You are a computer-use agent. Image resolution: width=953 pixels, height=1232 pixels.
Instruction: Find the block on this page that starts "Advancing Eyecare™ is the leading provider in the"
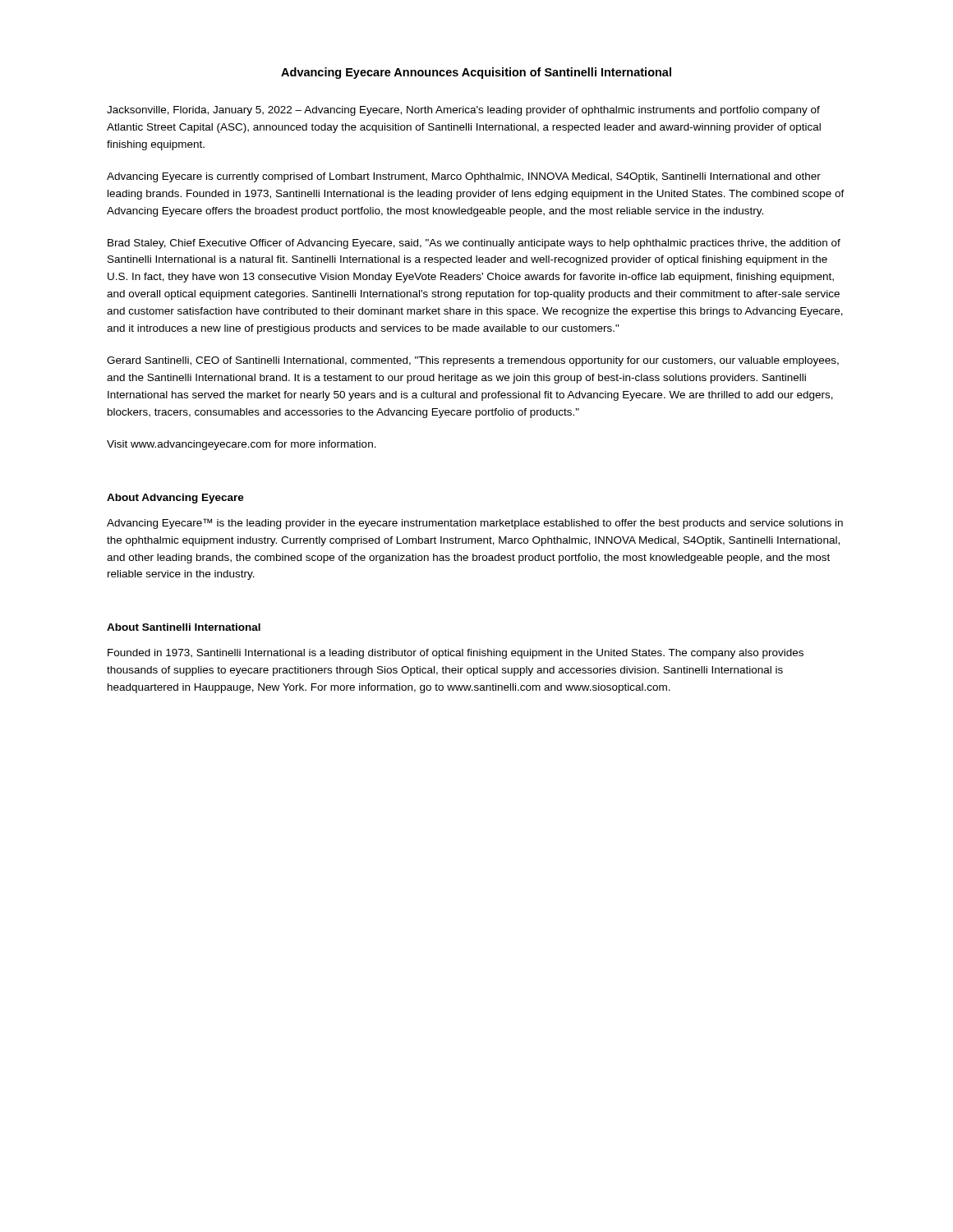[475, 548]
